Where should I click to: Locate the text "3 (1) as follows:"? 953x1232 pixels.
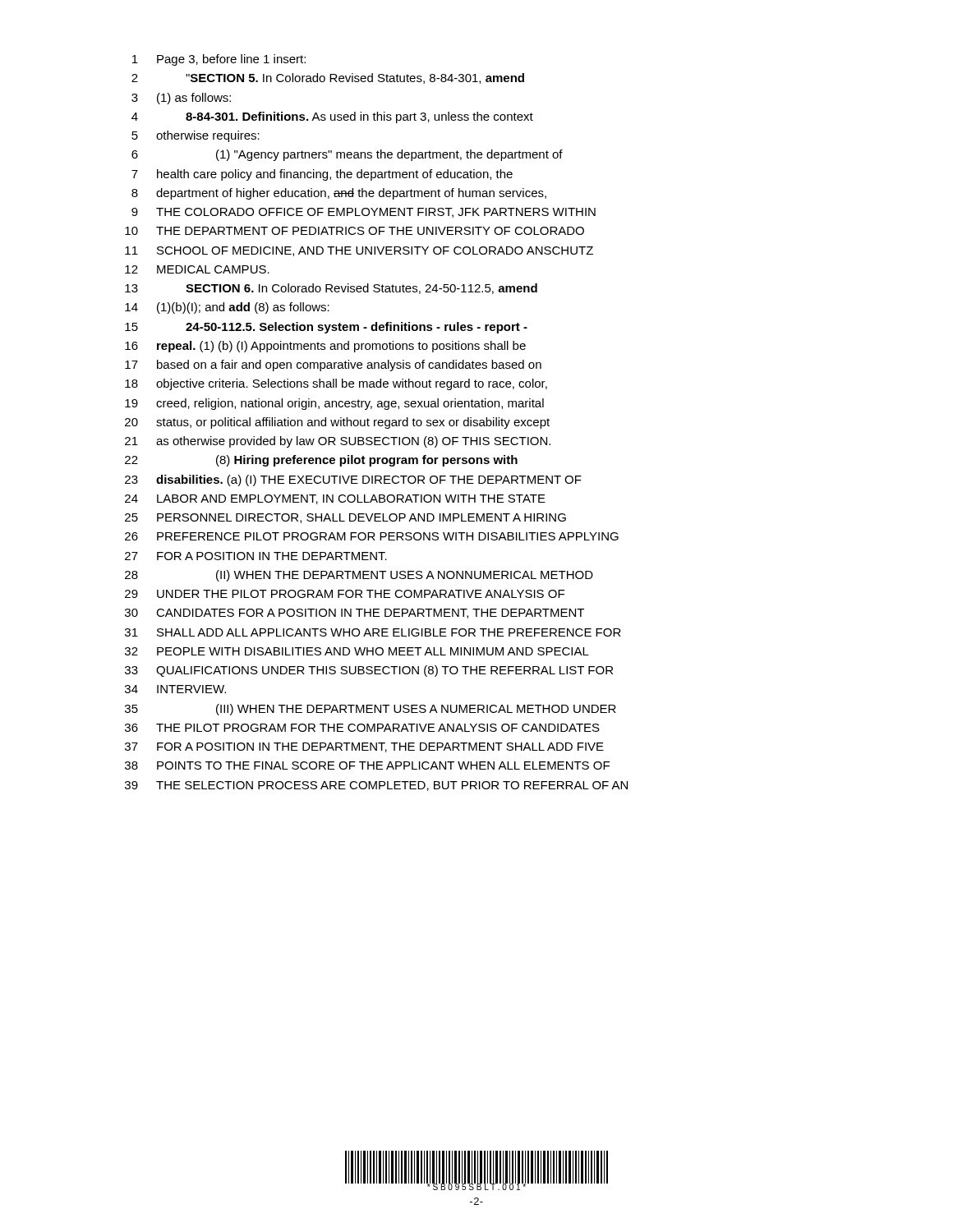point(181,99)
